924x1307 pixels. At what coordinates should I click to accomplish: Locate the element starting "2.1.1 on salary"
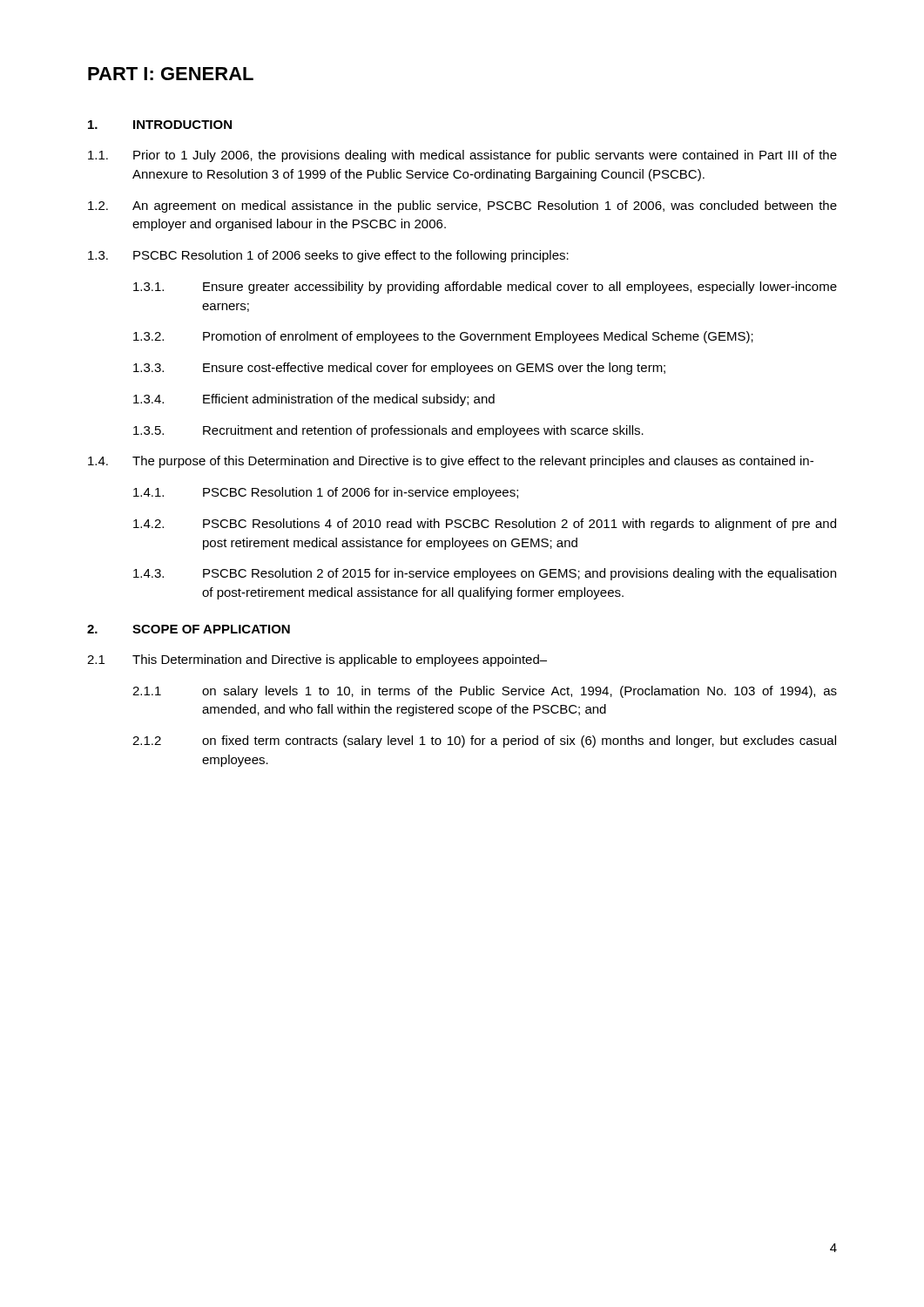485,700
